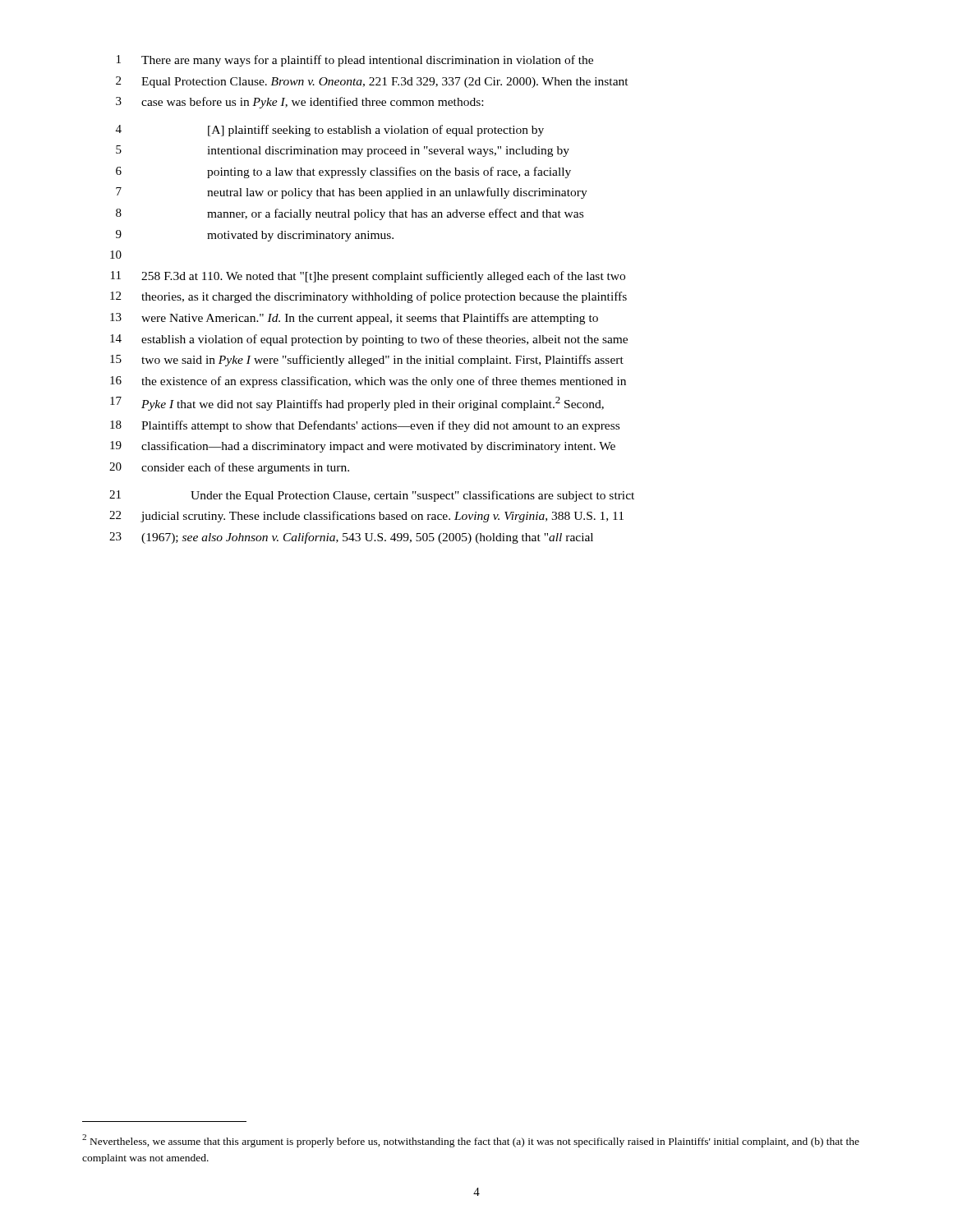Image resolution: width=953 pixels, height=1232 pixels.
Task: Click a footnote
Action: click(471, 1148)
